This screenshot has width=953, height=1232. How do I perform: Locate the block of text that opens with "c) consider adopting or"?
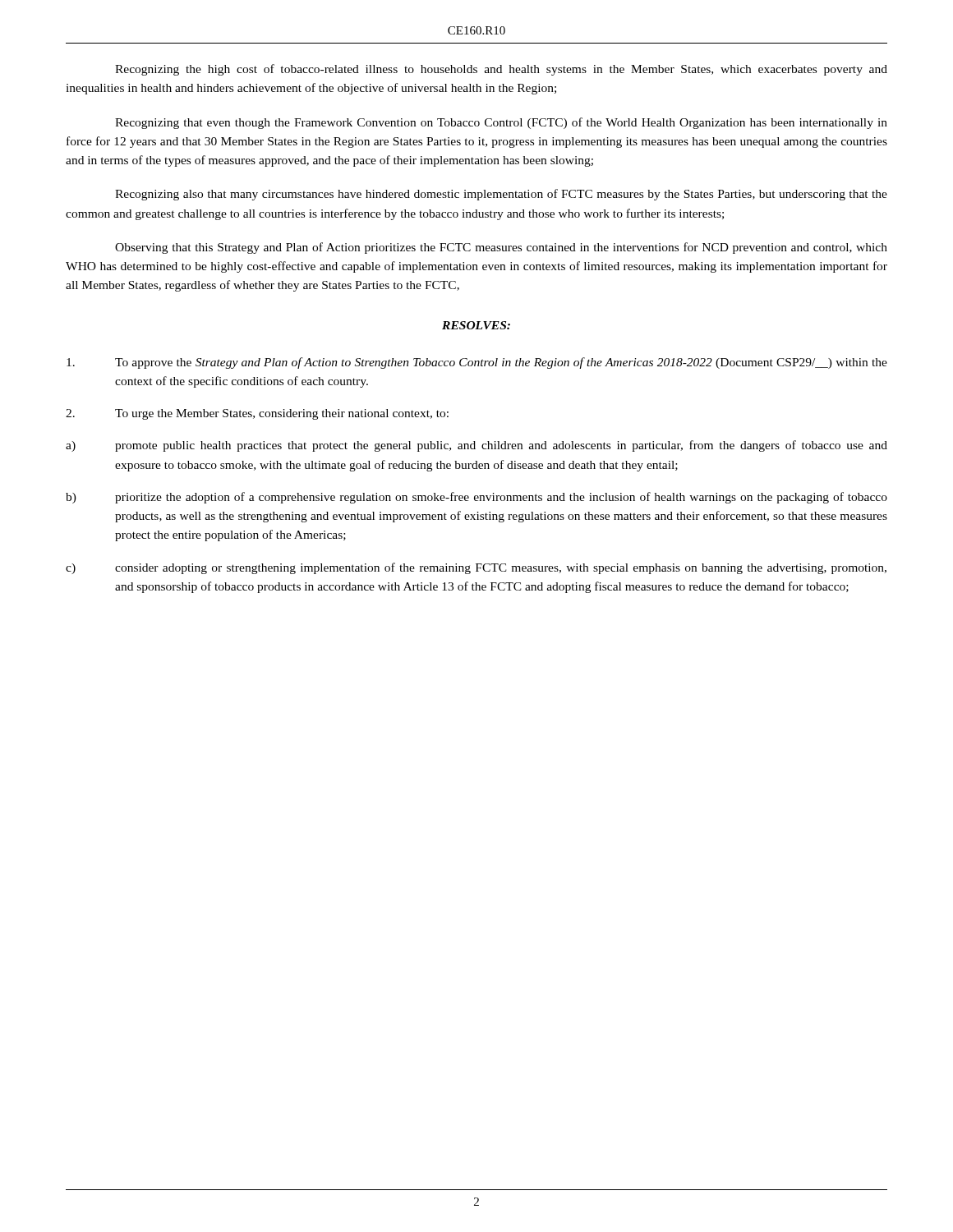[x=476, y=576]
